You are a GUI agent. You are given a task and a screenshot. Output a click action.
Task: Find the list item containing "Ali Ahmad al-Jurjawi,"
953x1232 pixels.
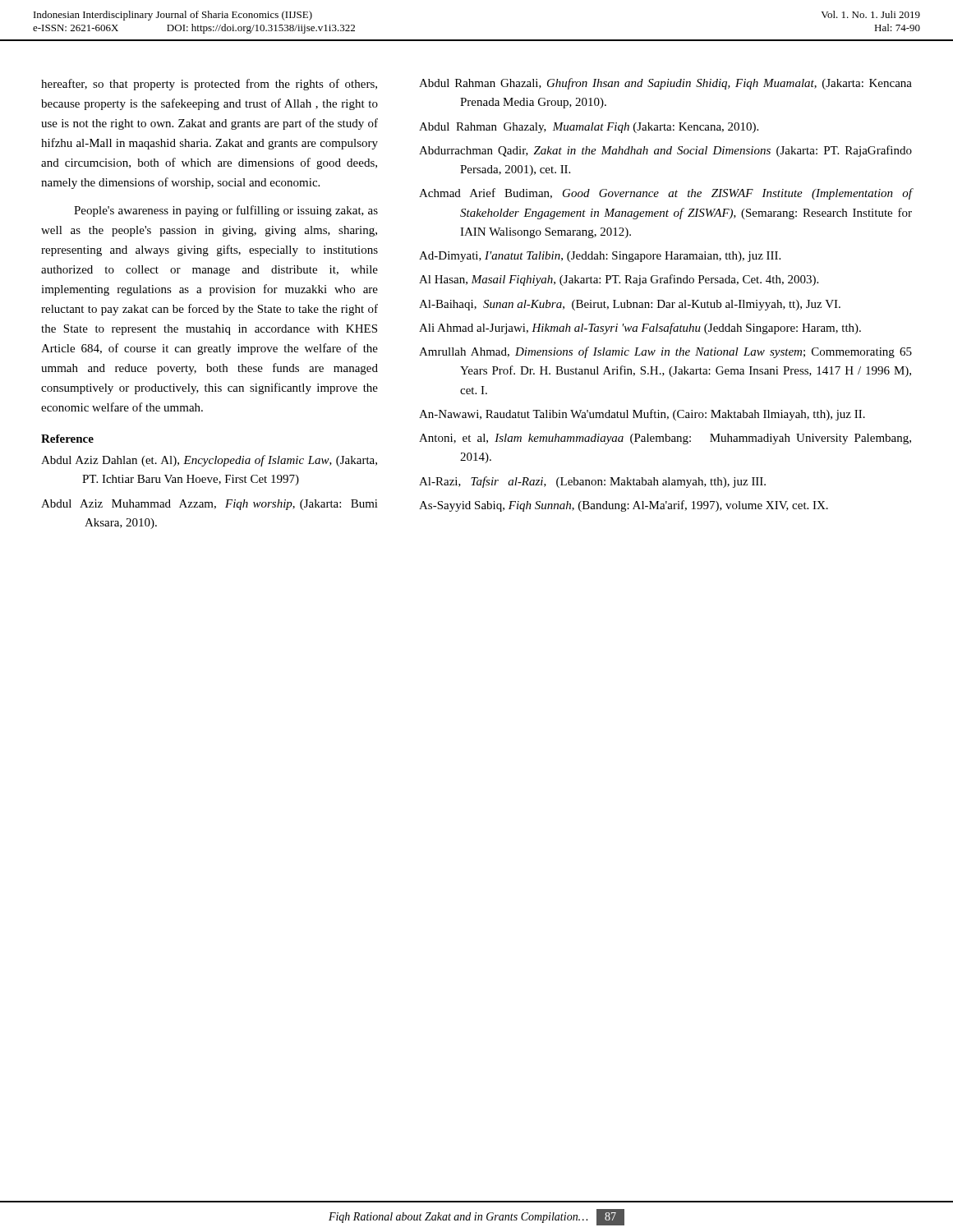[640, 328]
